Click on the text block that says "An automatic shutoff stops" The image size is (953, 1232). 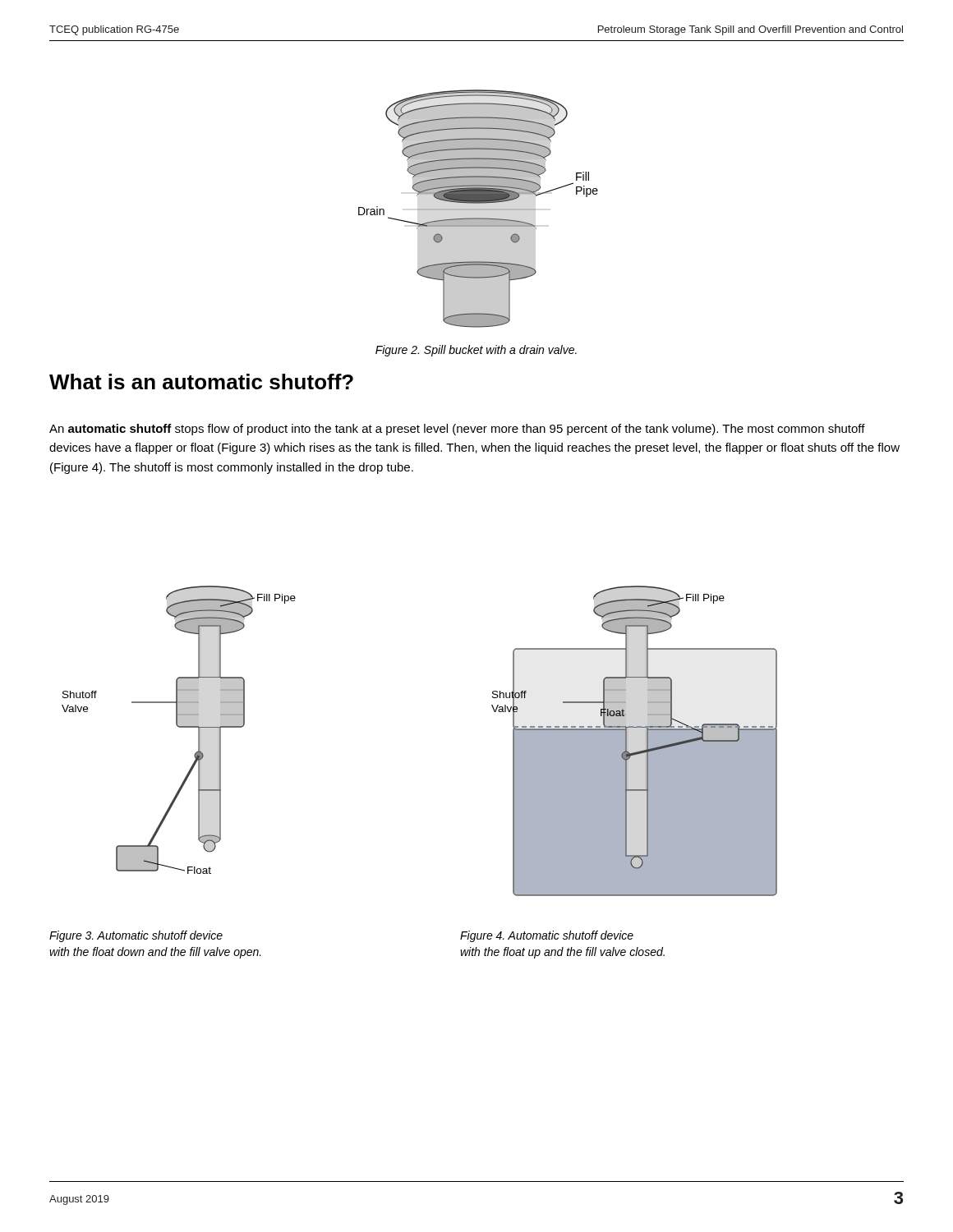474,447
